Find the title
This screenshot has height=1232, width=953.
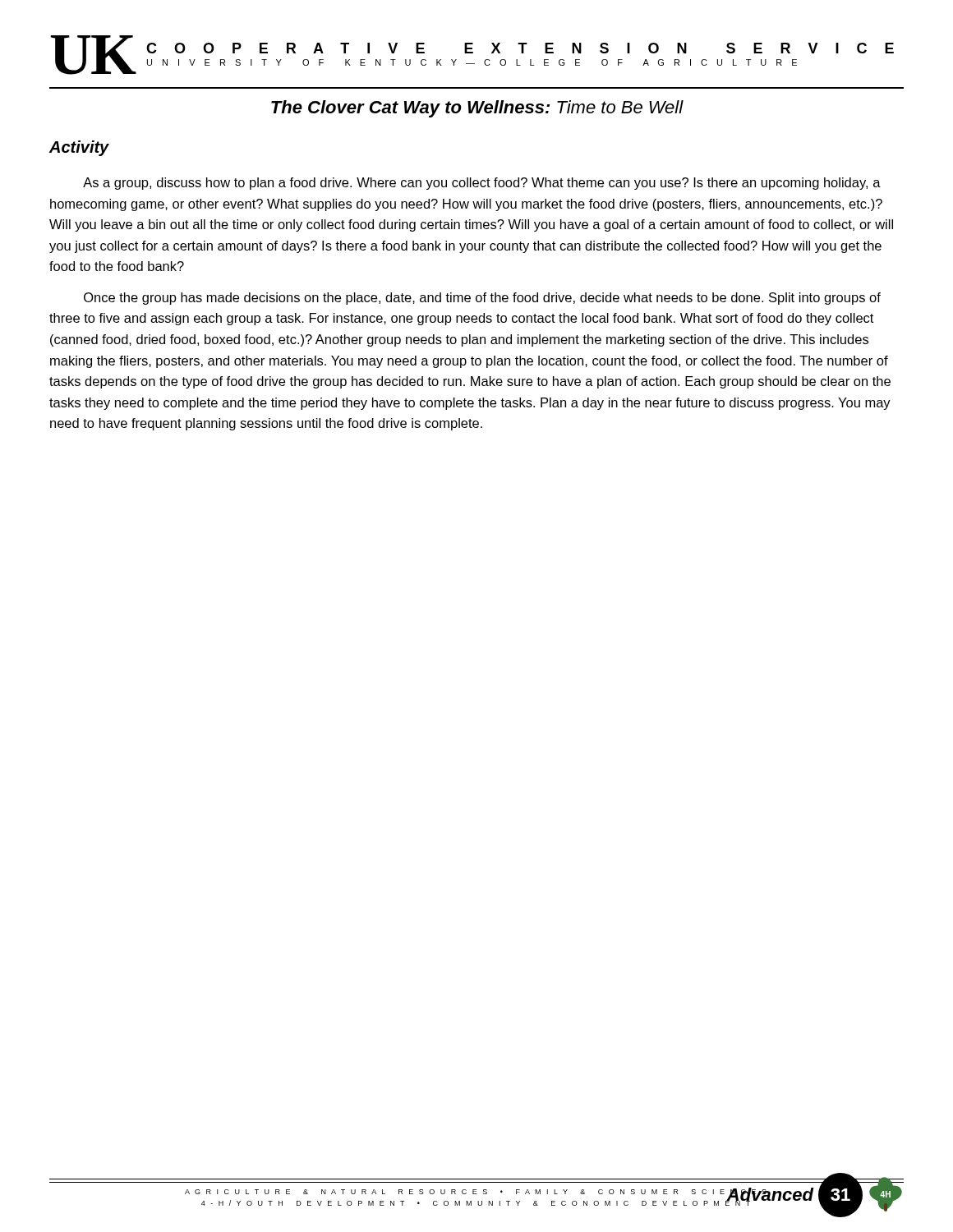476,107
